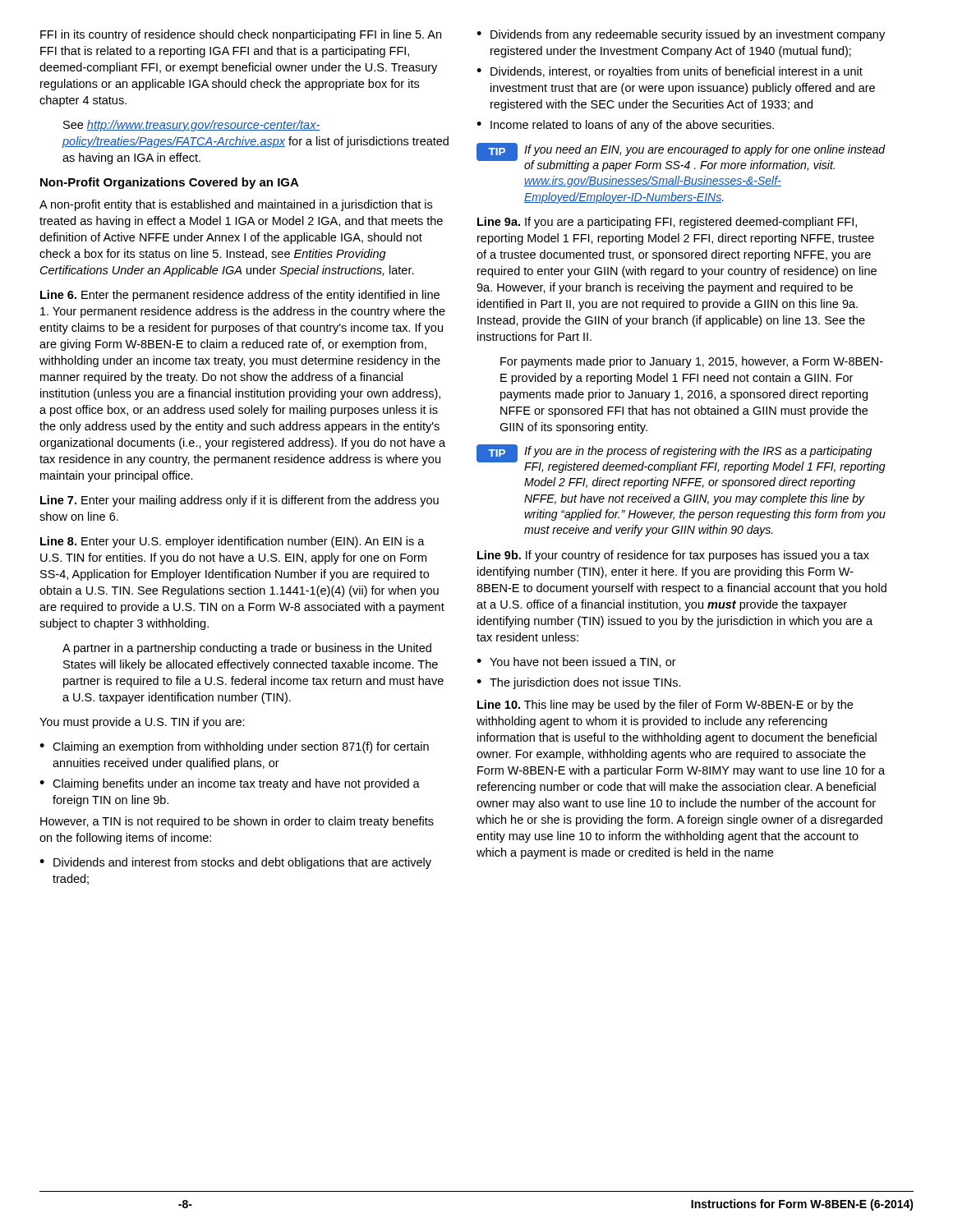Point to the block beginning "• Dividends and interest from"
This screenshot has width=953, height=1232.
tap(245, 870)
